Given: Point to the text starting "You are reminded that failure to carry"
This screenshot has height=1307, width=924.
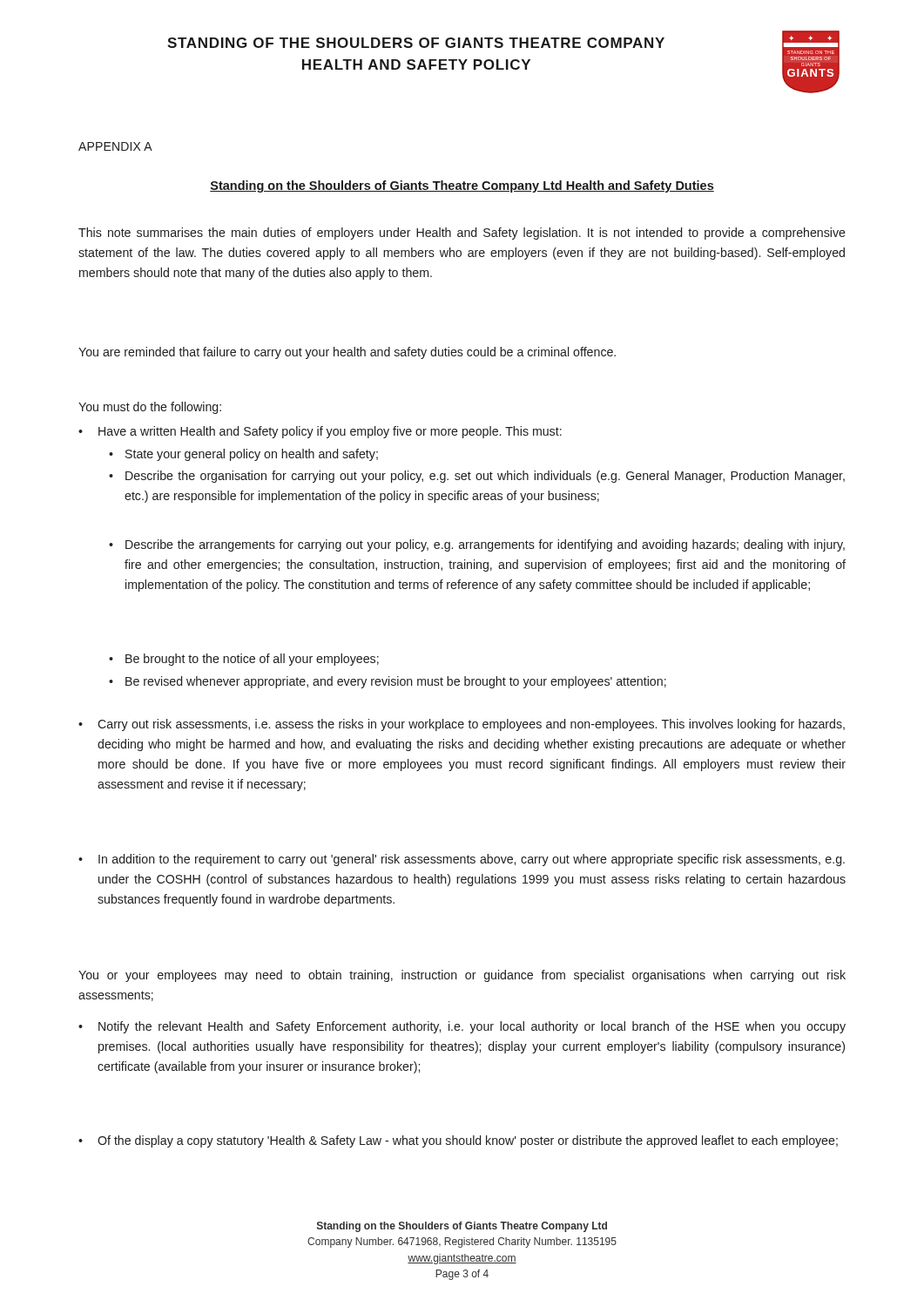Looking at the screenshot, I should [x=348, y=352].
